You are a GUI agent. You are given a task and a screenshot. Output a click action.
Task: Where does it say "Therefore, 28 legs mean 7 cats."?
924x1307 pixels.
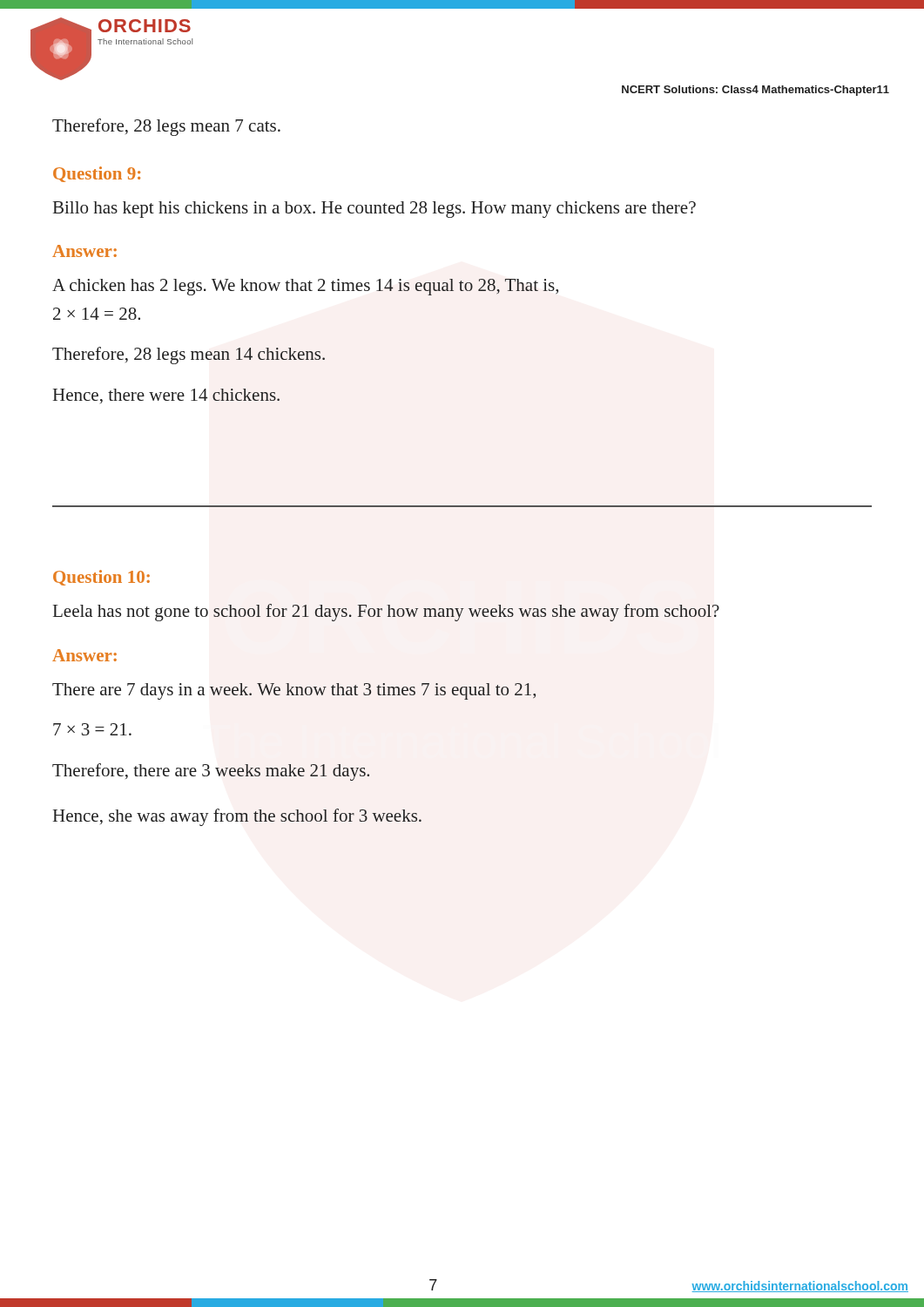coord(167,125)
